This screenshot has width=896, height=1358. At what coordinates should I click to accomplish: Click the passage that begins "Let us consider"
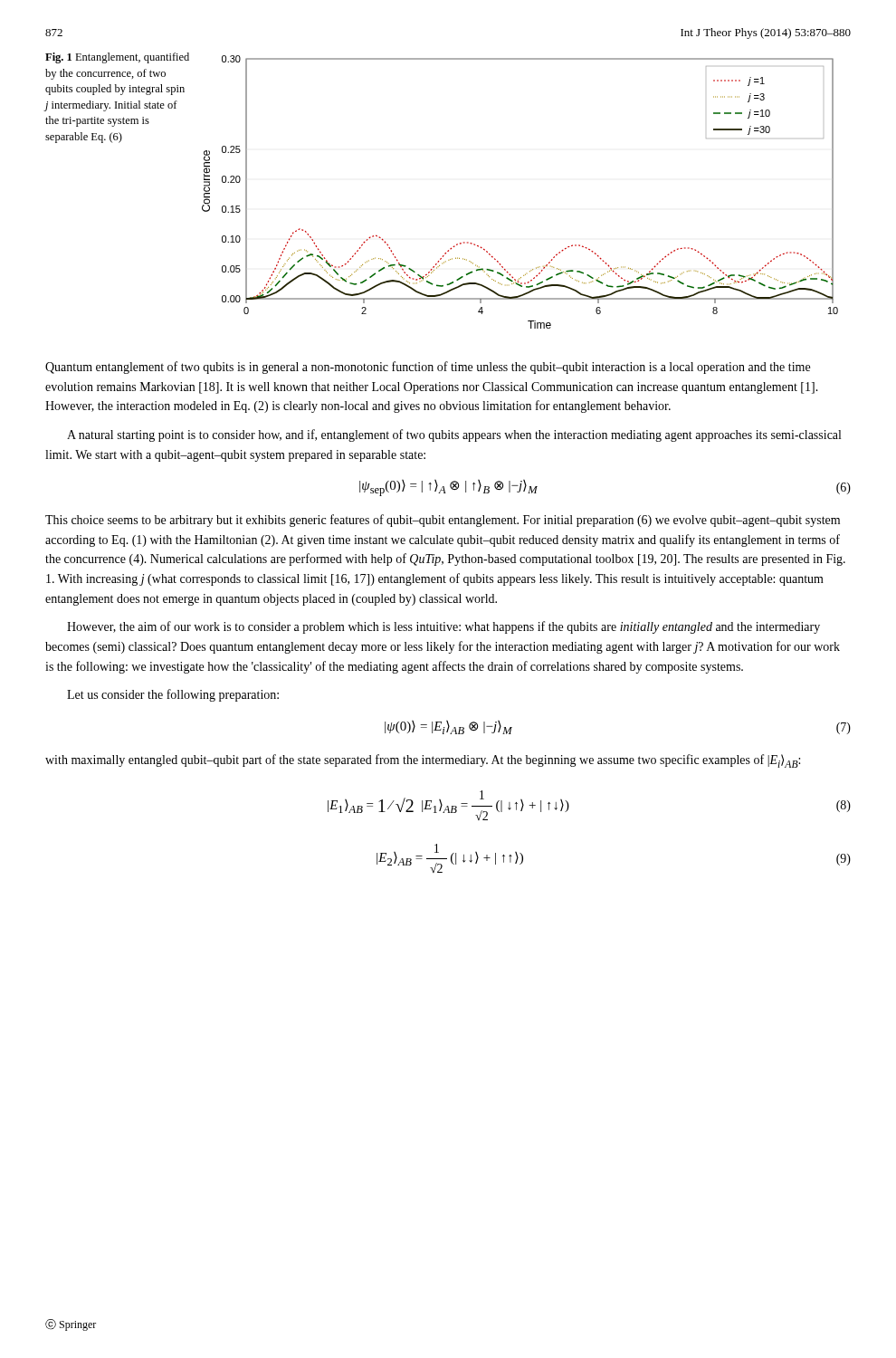coord(173,695)
